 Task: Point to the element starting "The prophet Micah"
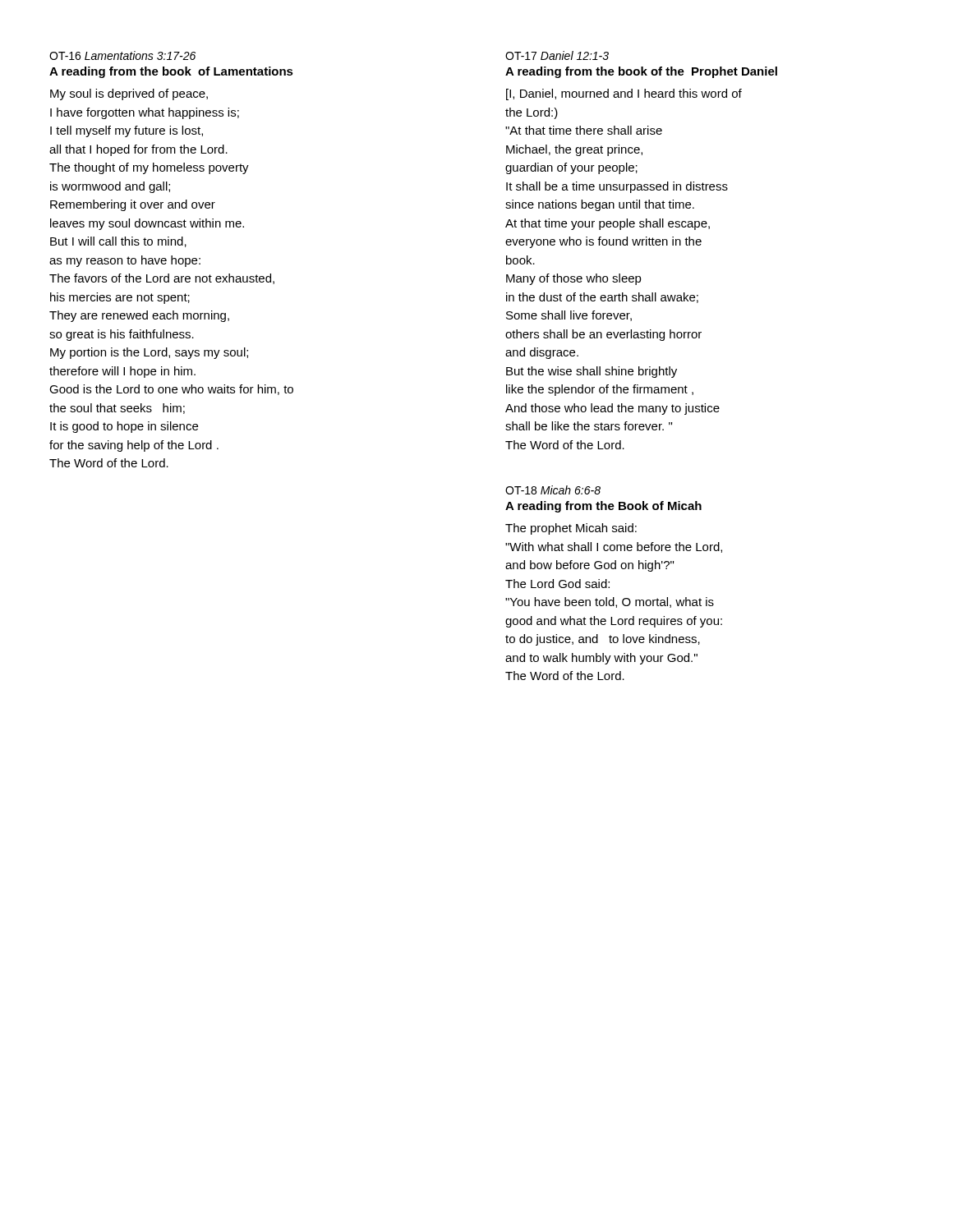tap(705, 602)
